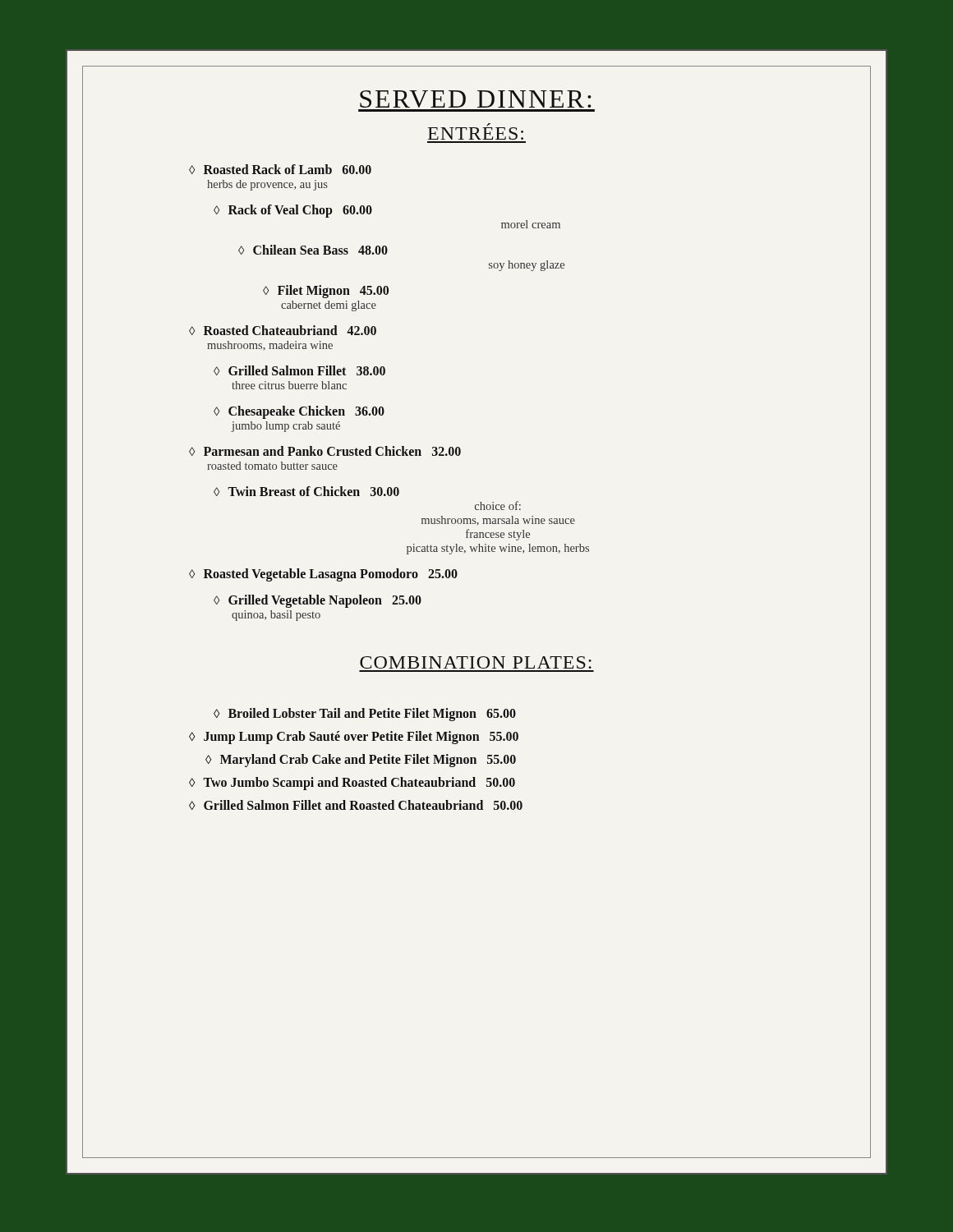Viewport: 953px width, 1232px height.
Task: Find "SERVED DINNER:" on this page
Action: 476,99
